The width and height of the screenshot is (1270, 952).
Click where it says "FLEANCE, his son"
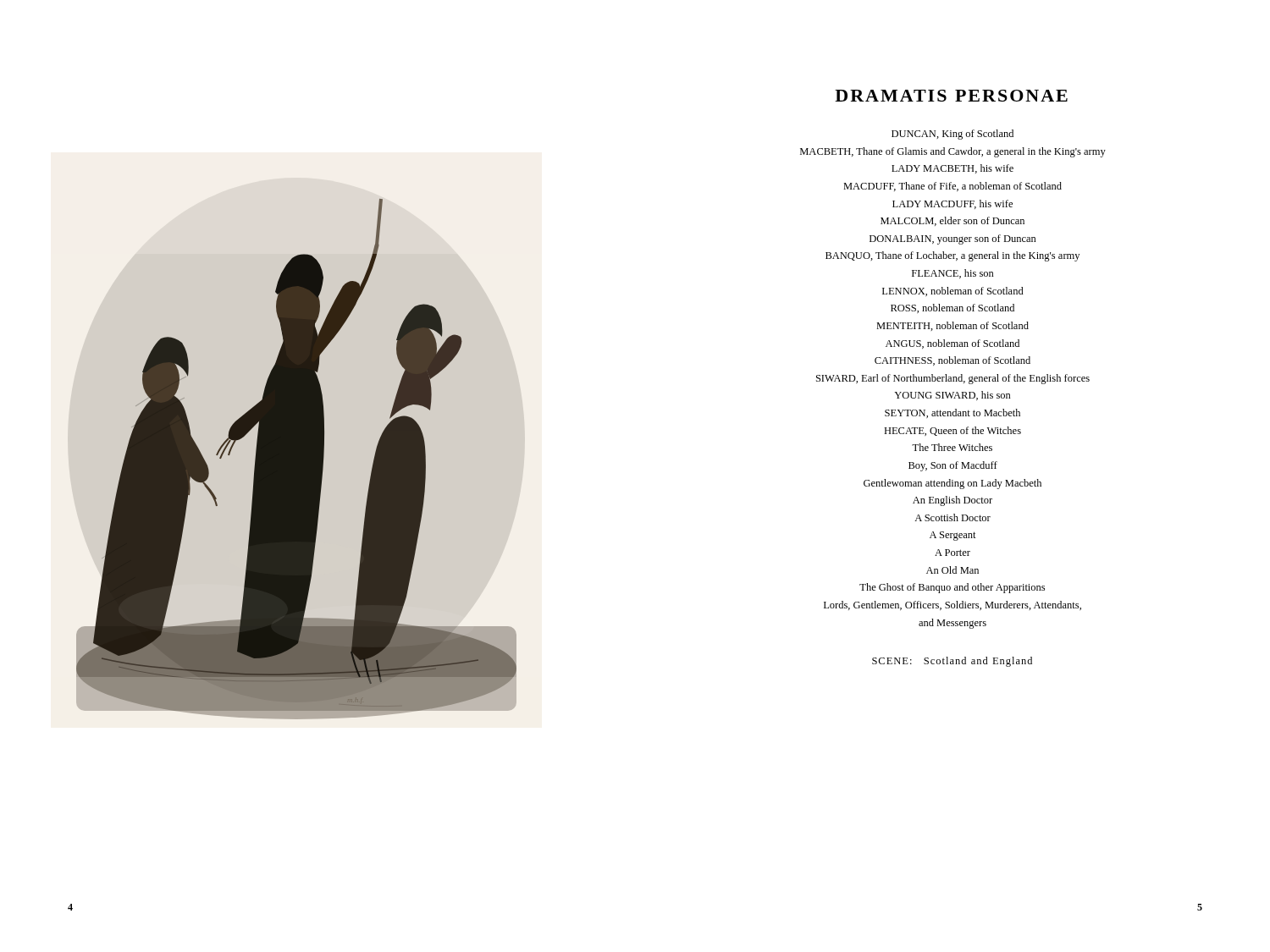coord(952,273)
